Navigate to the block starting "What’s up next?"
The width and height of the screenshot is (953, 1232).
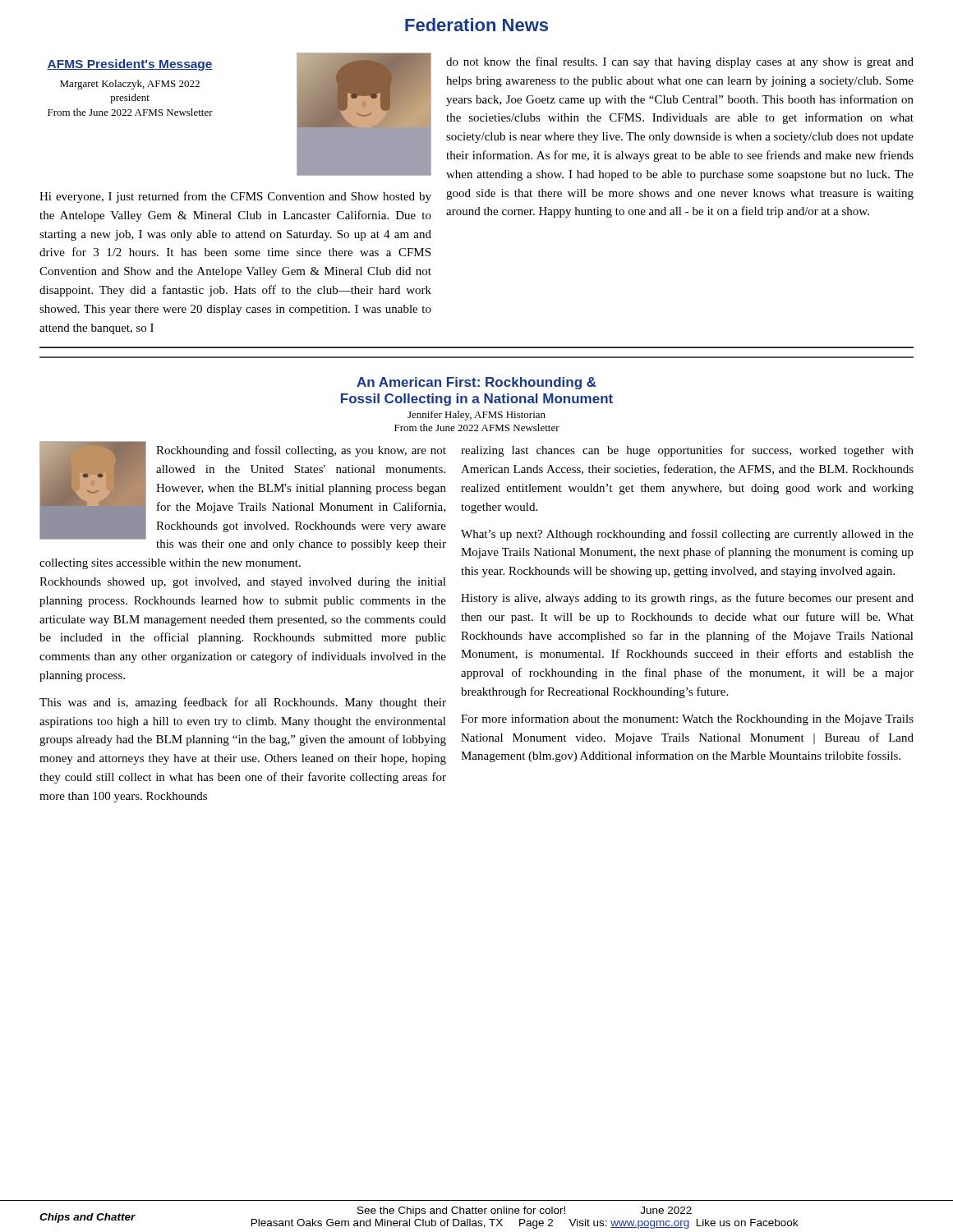pos(687,552)
